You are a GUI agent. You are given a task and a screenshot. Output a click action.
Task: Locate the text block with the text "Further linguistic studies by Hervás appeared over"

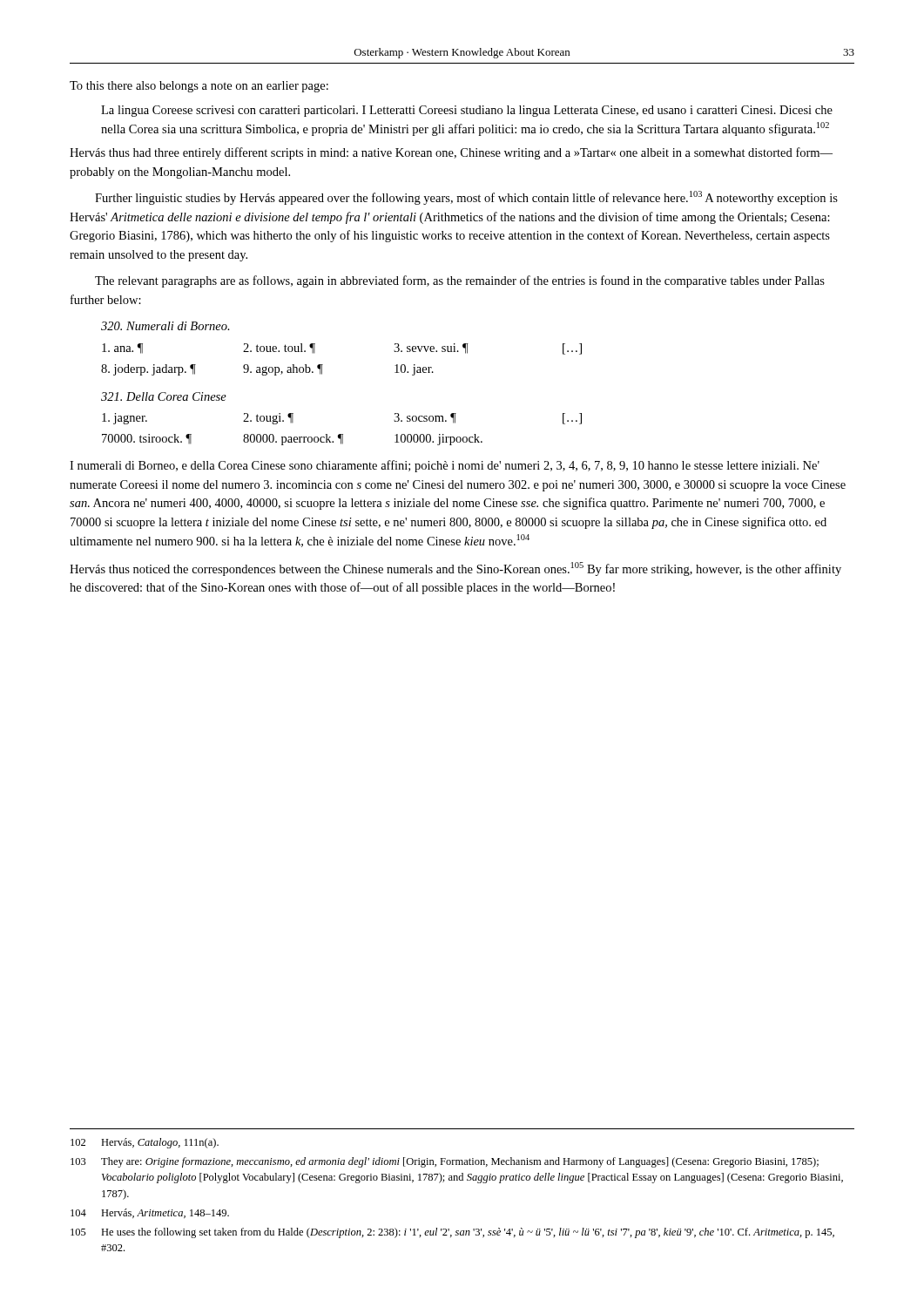coord(454,225)
